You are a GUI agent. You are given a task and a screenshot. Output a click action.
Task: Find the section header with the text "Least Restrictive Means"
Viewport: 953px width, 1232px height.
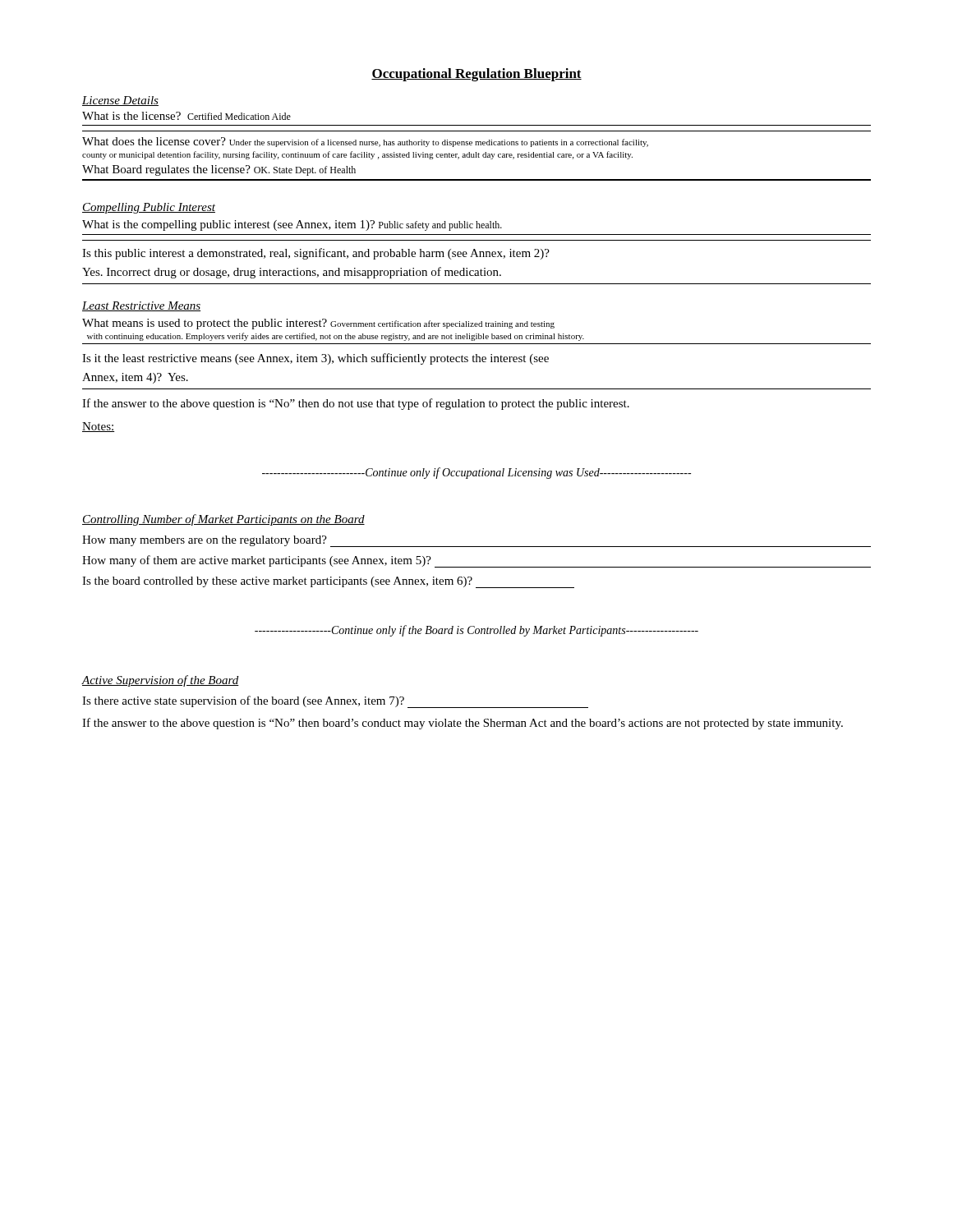pyautogui.click(x=141, y=306)
